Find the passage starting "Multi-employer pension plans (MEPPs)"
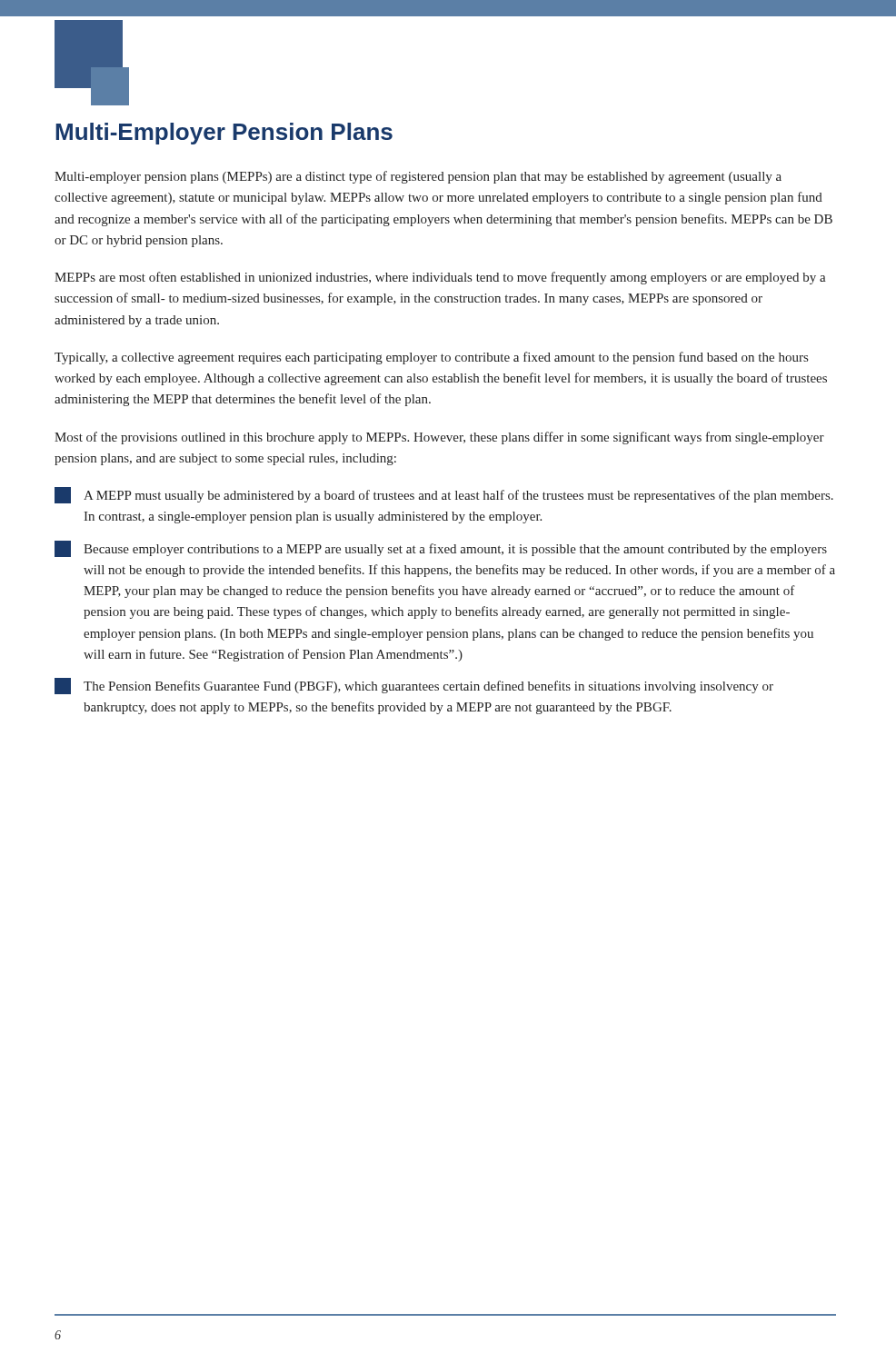The image size is (896, 1363). [445, 209]
